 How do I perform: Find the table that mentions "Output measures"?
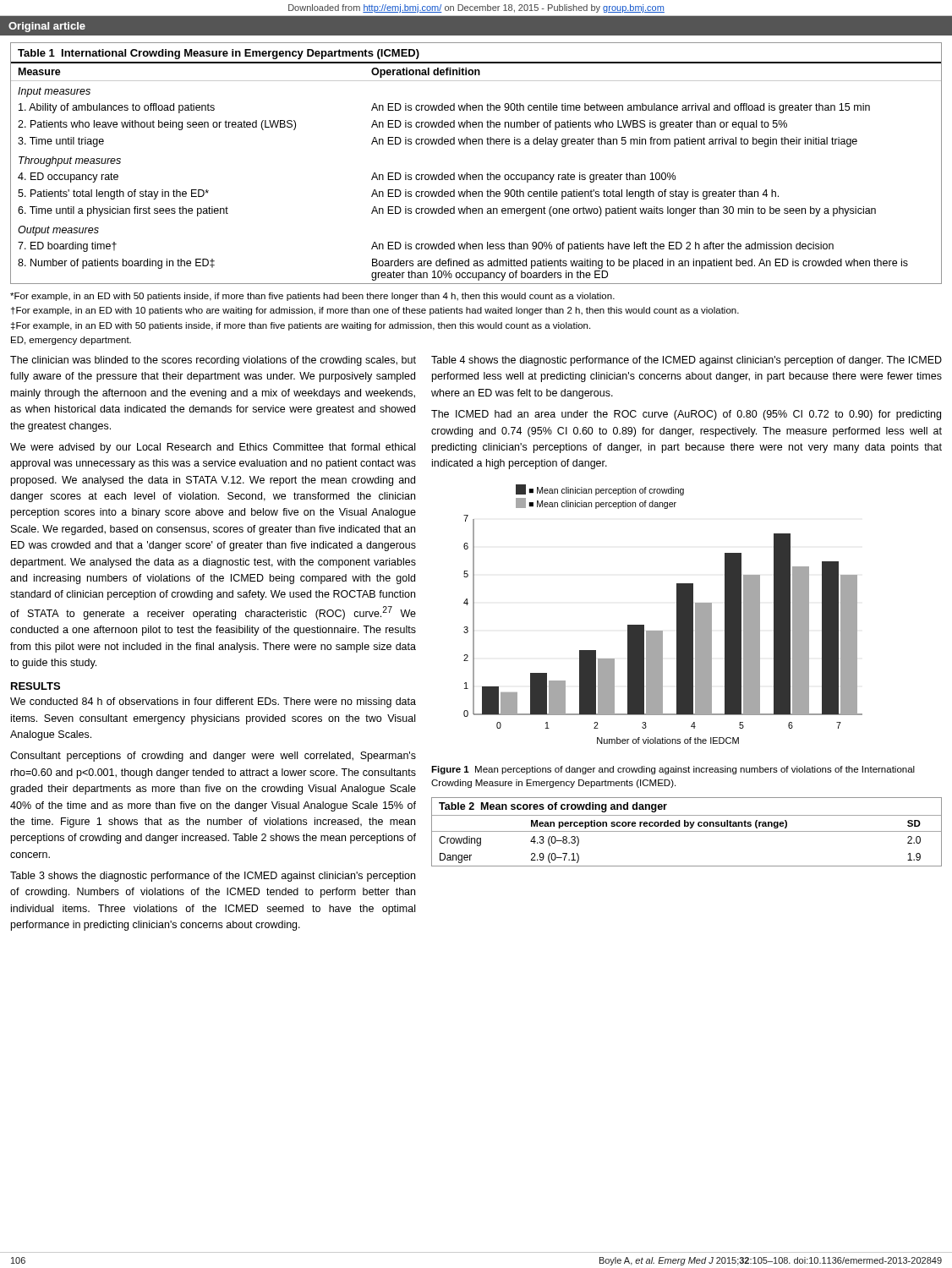476,163
